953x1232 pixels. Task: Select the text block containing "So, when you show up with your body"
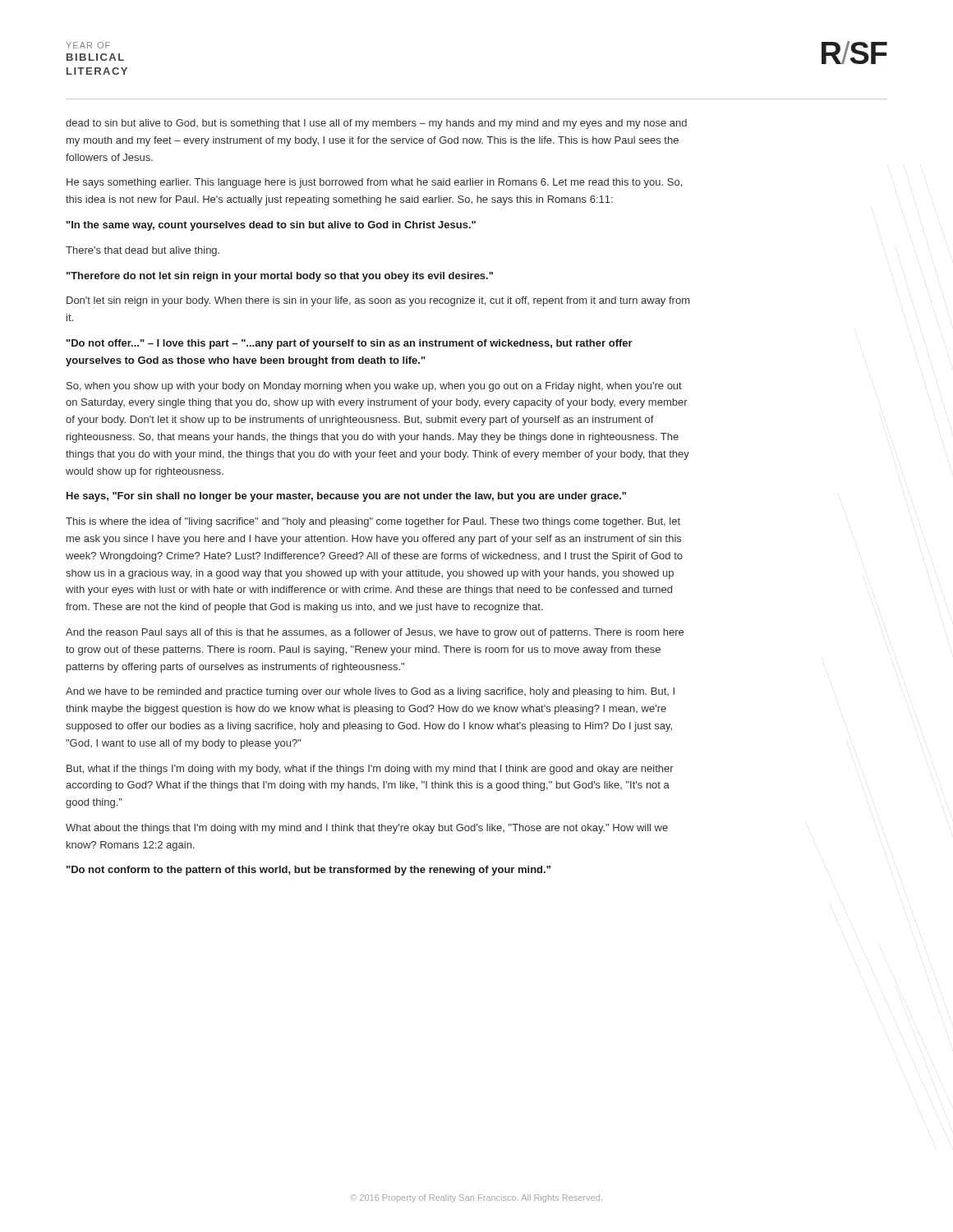click(x=377, y=428)
